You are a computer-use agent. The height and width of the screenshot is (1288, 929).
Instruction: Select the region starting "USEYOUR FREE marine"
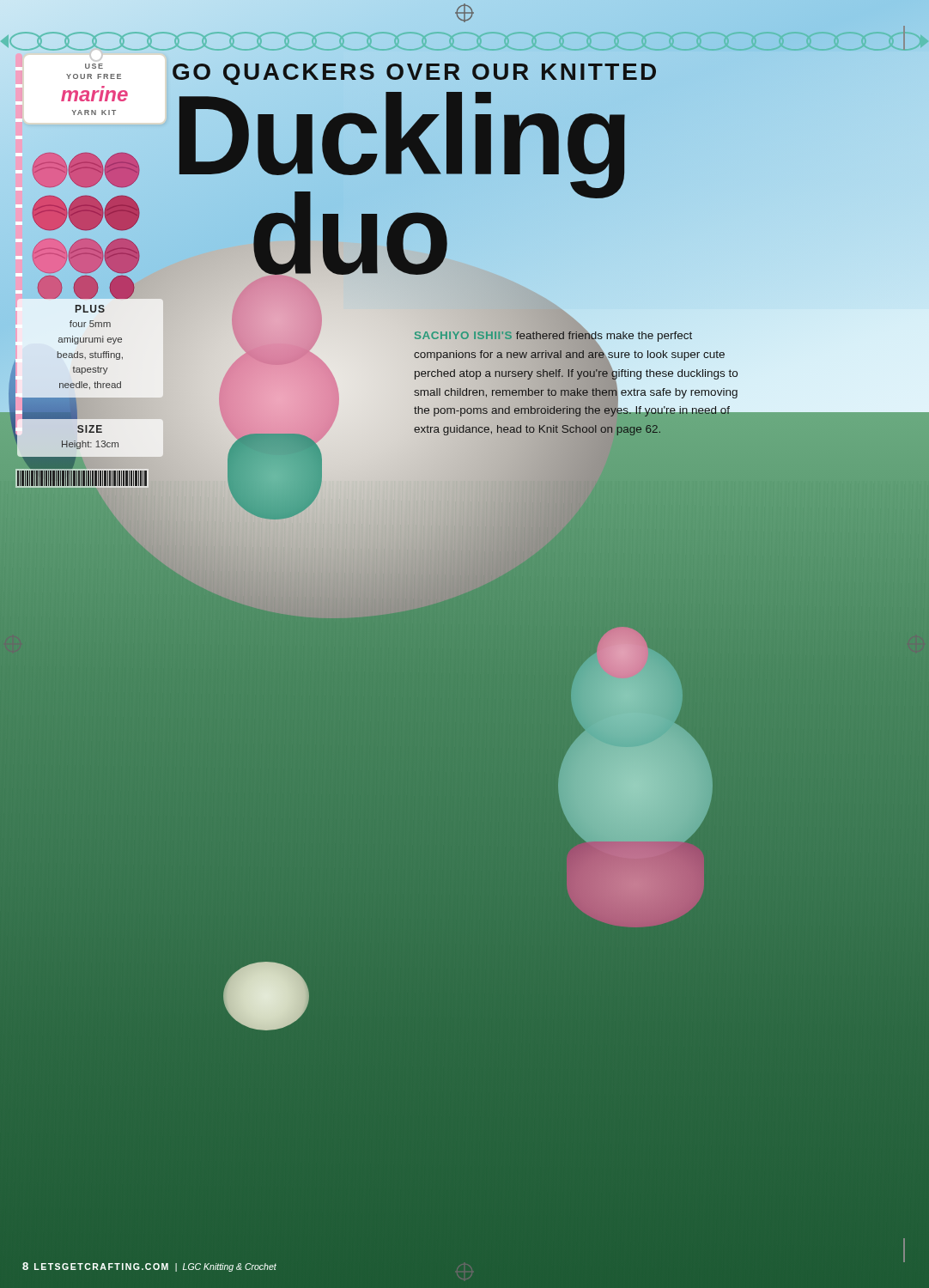[94, 86]
